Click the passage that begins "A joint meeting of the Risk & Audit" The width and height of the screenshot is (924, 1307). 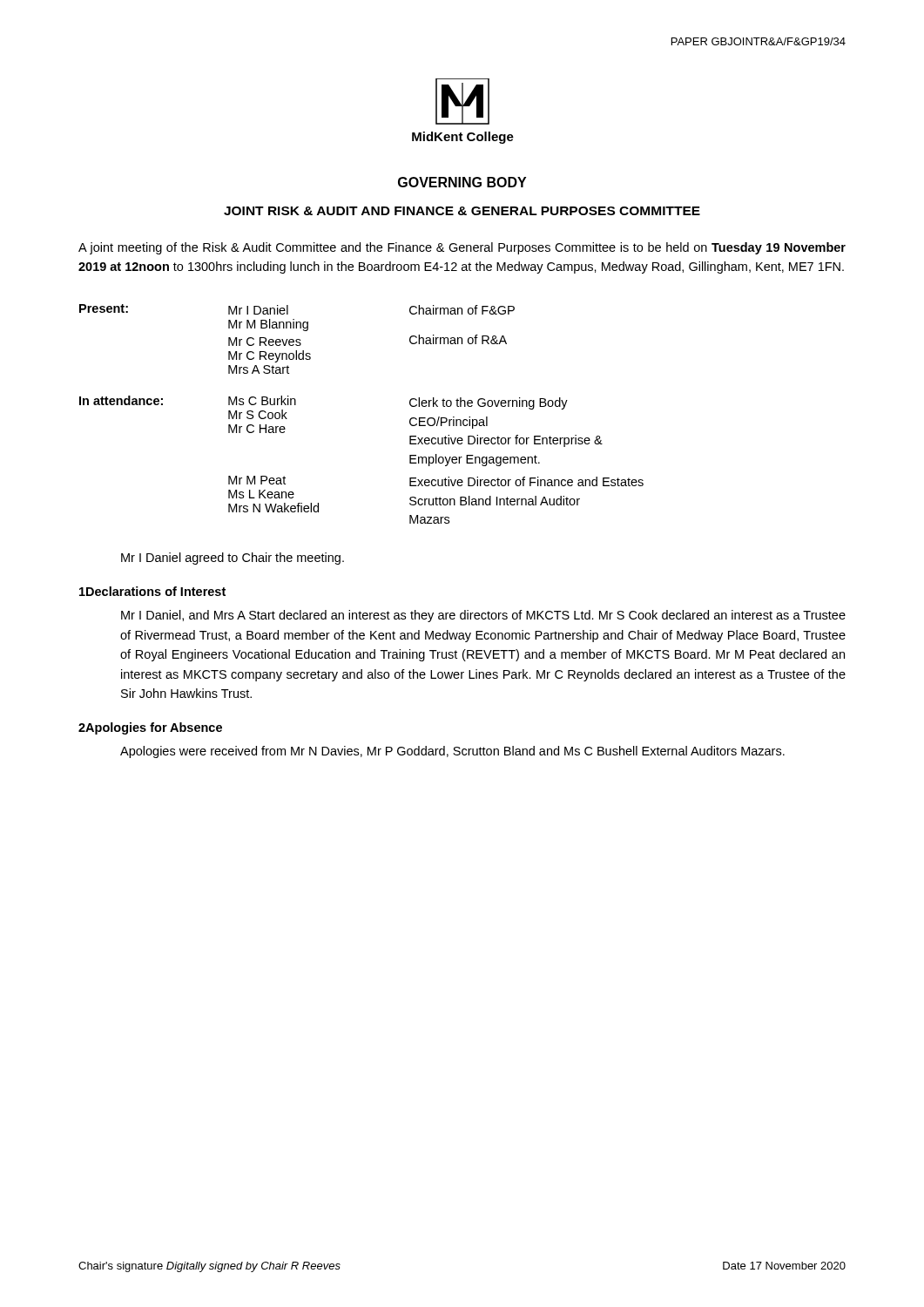tap(462, 257)
